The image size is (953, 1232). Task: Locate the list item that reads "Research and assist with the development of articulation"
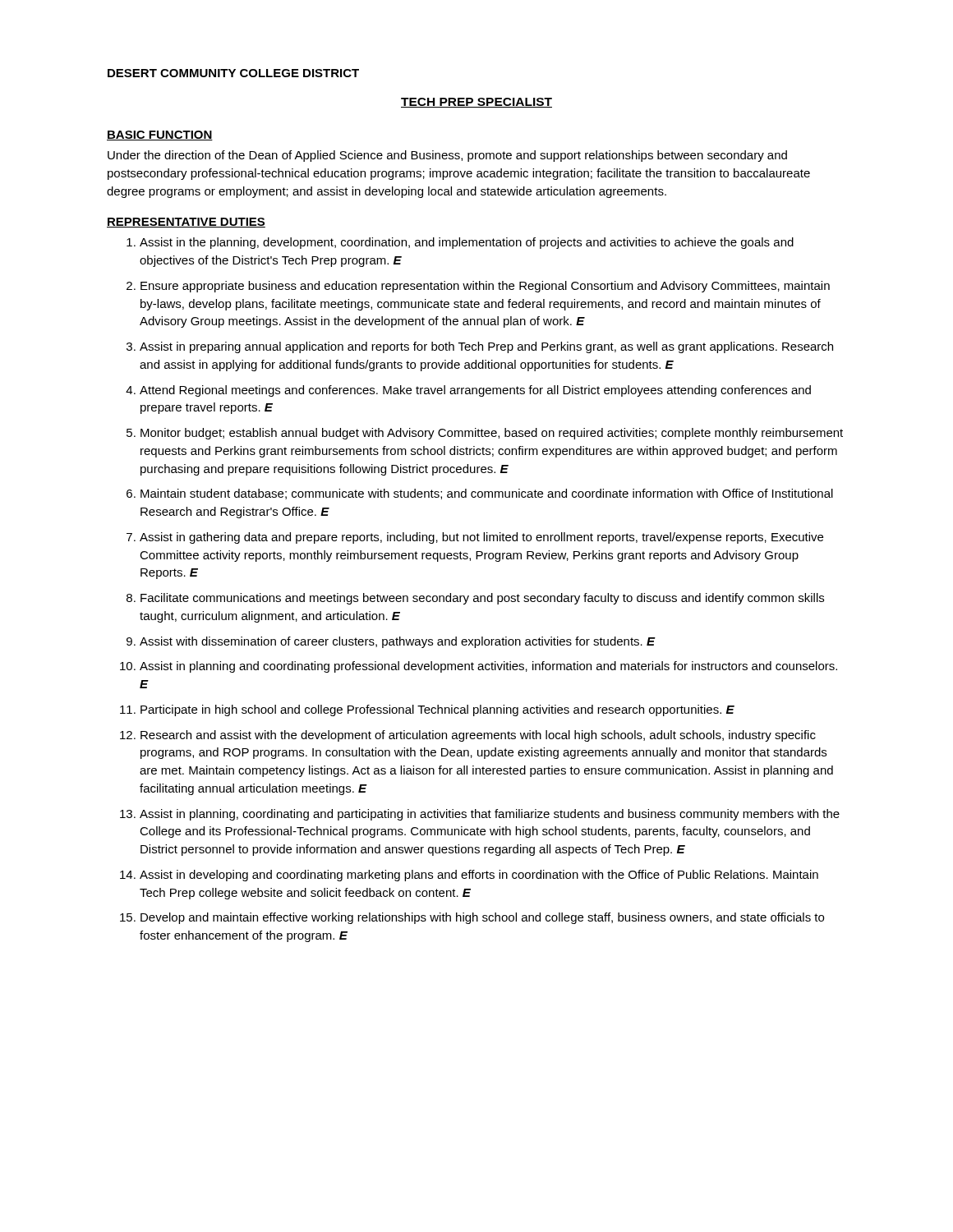point(487,761)
